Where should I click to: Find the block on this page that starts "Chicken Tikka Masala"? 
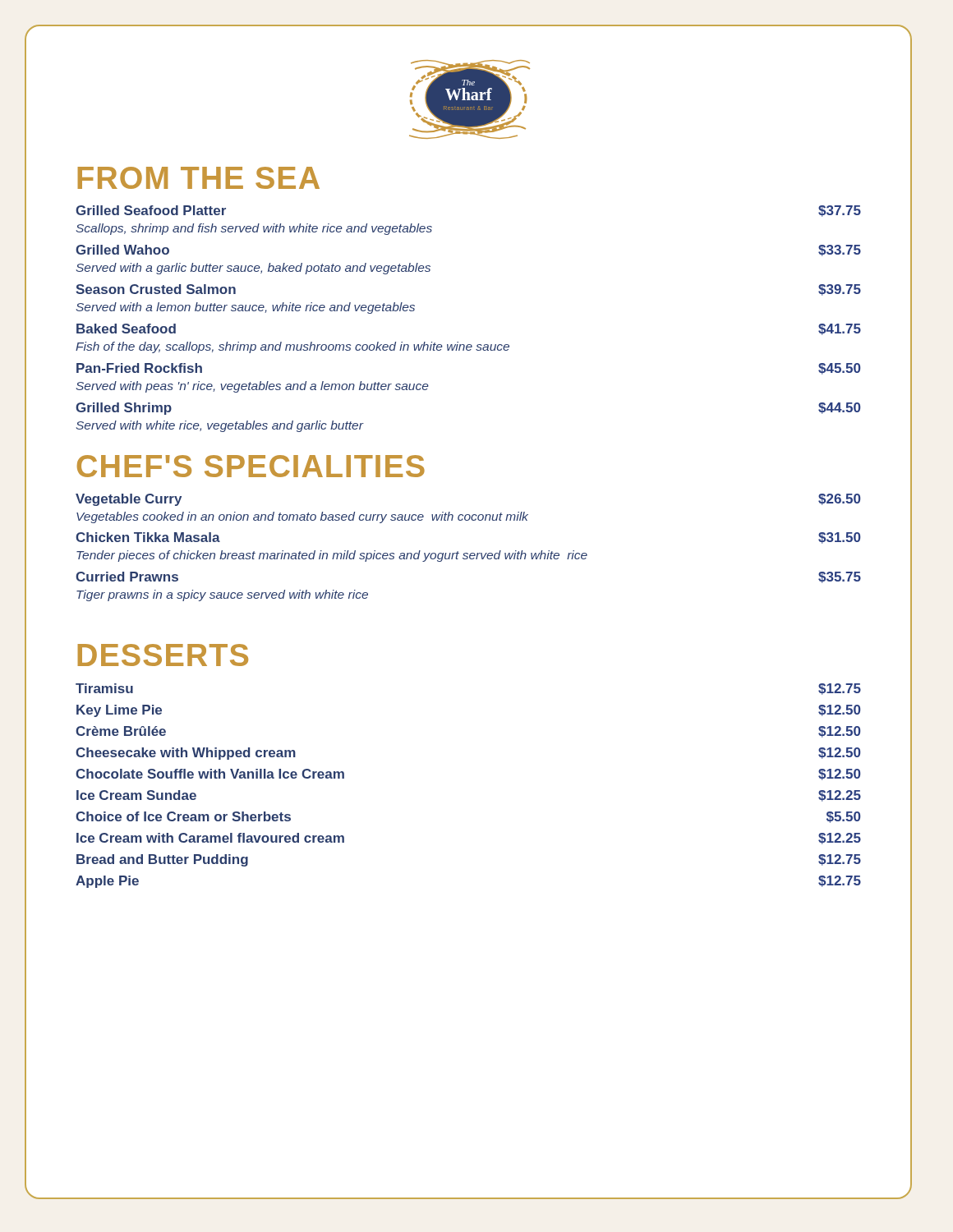[468, 547]
